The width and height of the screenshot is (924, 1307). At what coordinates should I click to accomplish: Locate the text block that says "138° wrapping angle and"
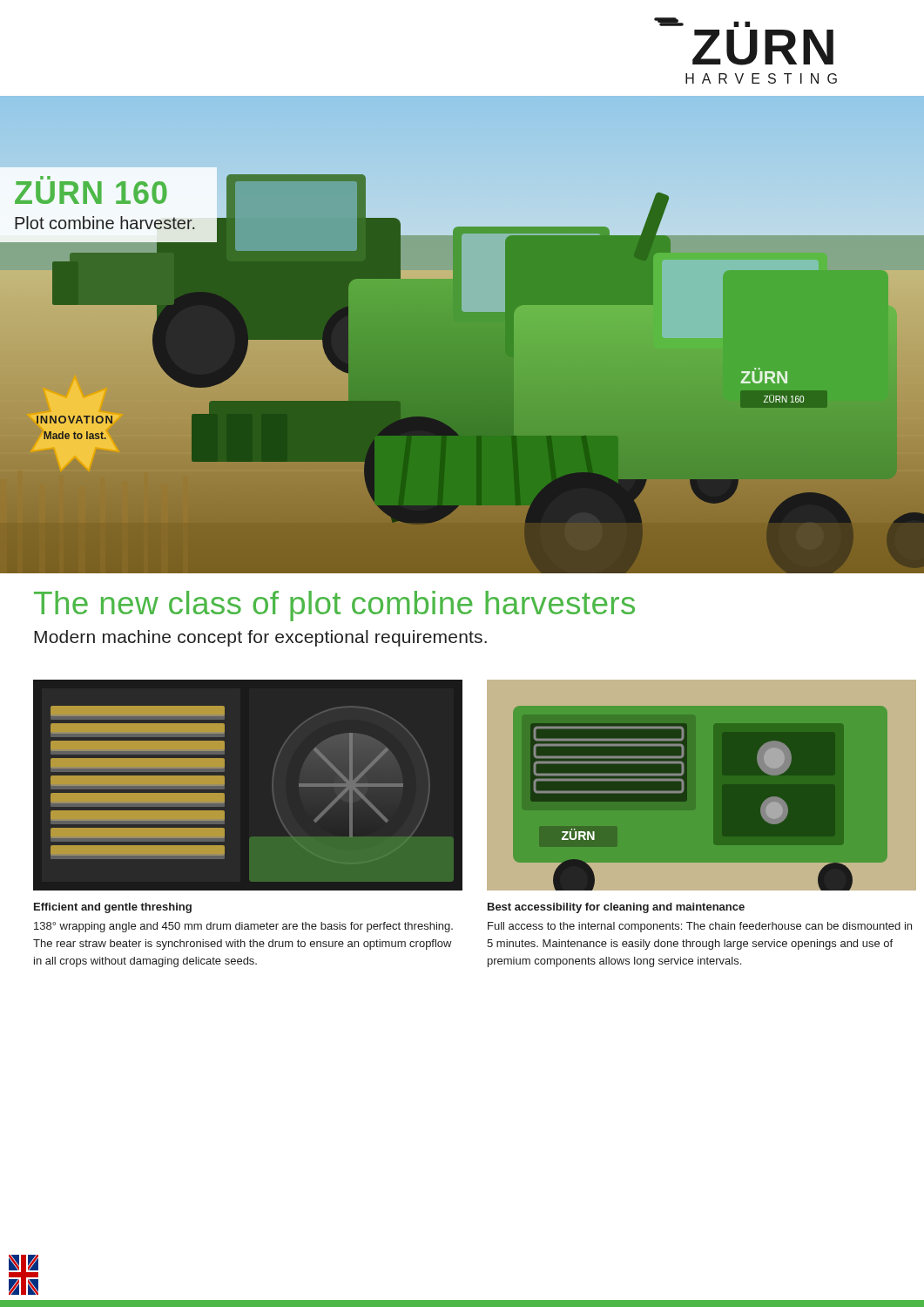click(243, 943)
